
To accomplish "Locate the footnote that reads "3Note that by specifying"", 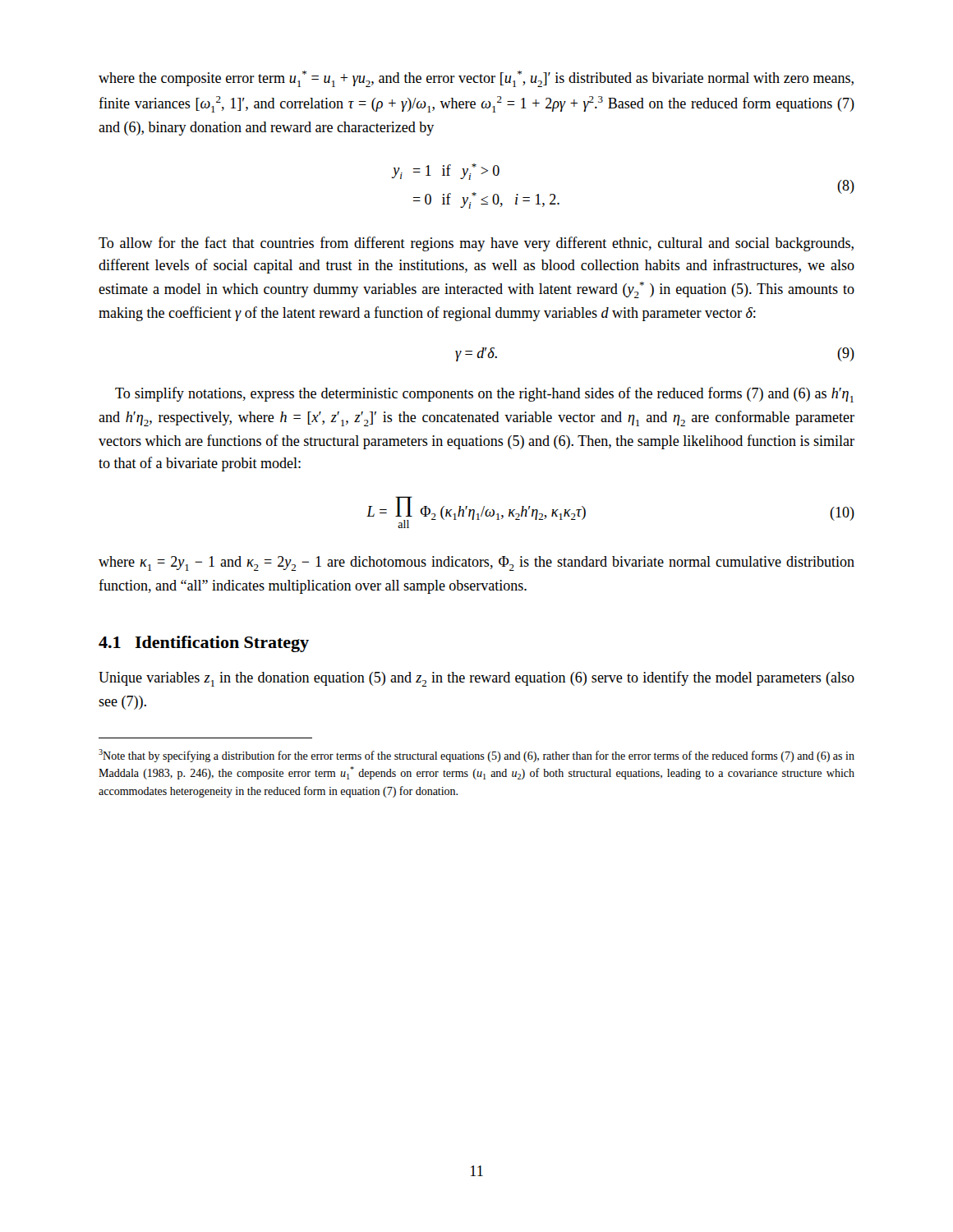I will tap(476, 773).
